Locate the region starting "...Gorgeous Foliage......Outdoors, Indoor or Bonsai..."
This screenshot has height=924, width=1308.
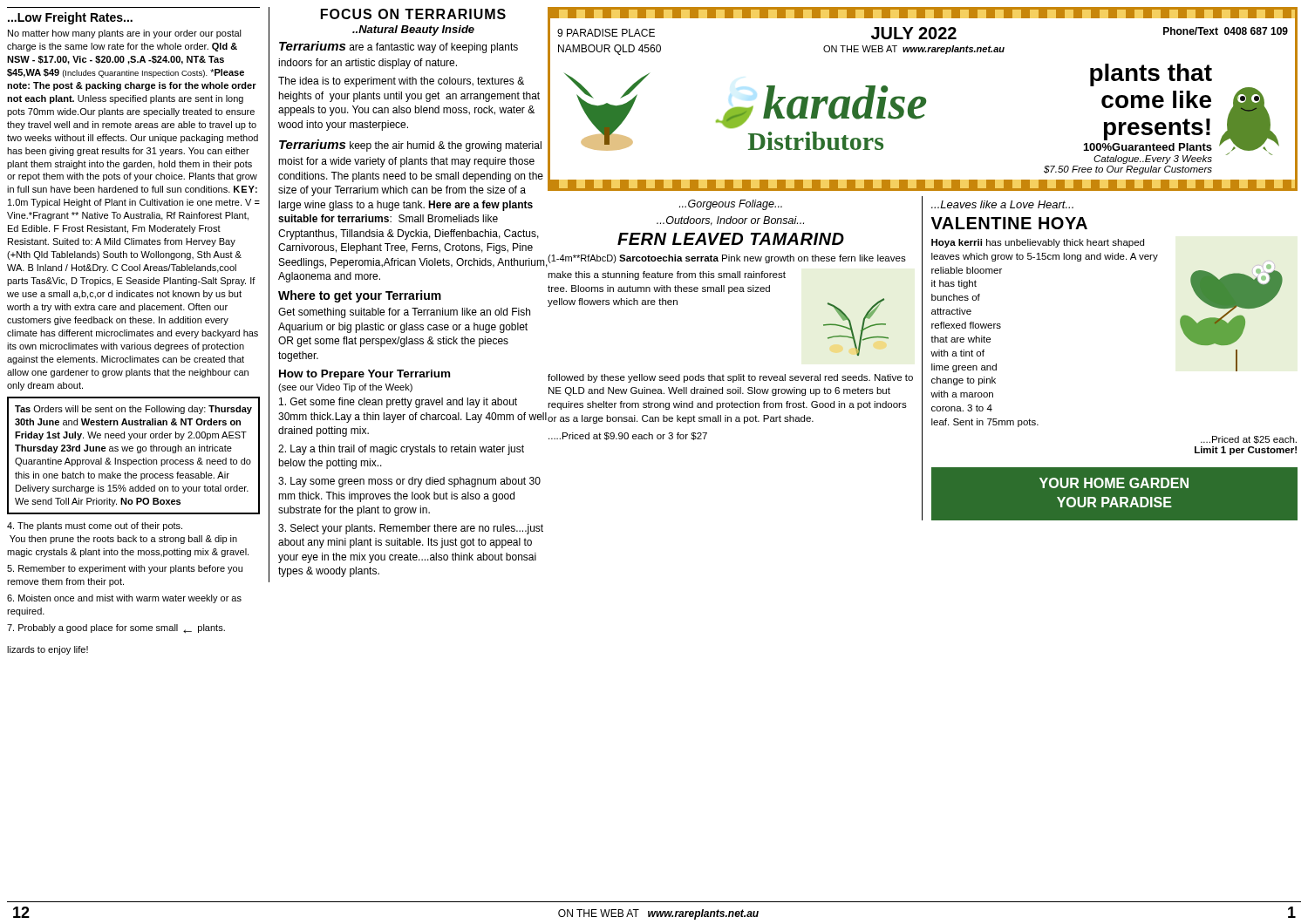tap(731, 212)
